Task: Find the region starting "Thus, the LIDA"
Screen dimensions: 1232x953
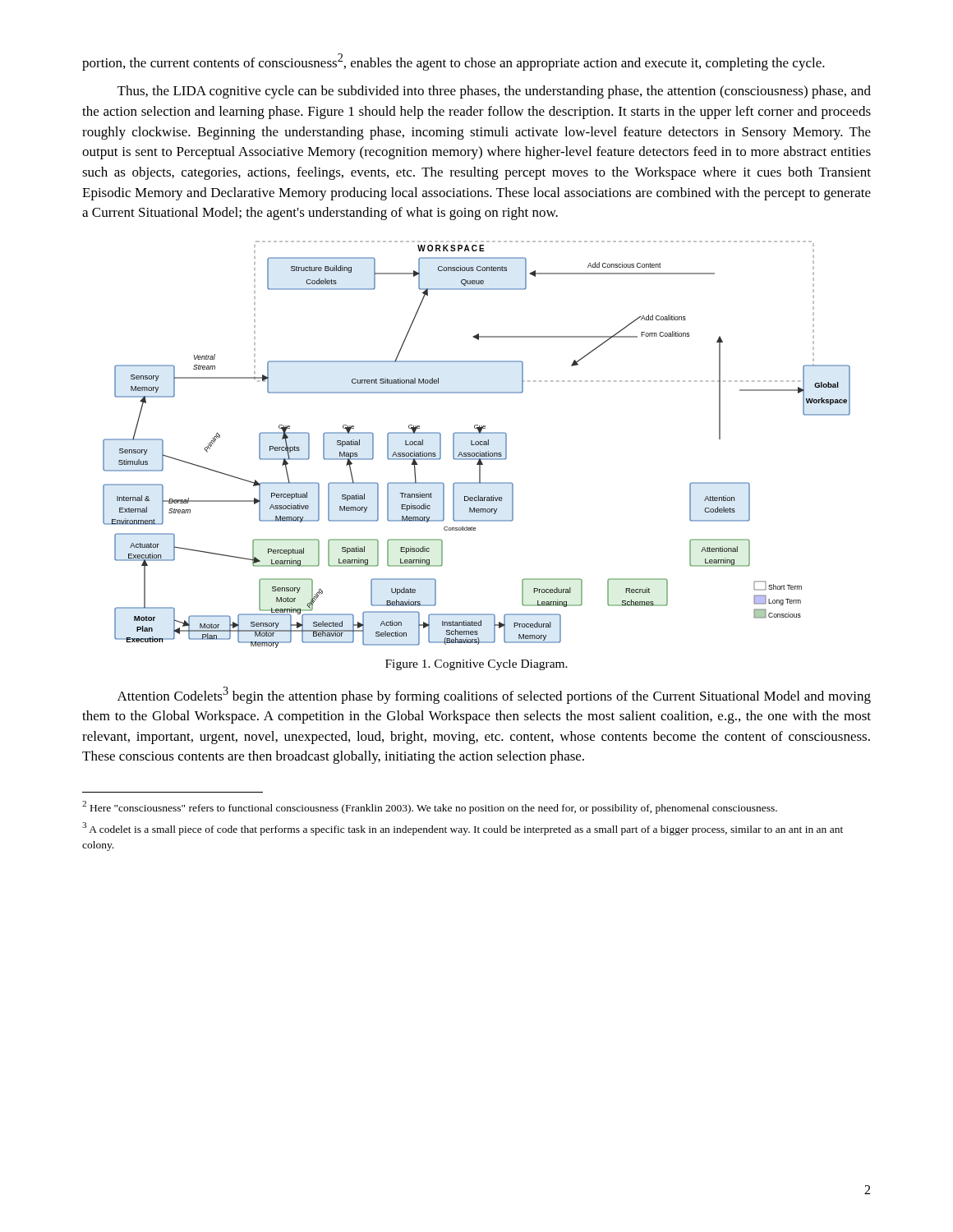Action: pyautogui.click(x=476, y=152)
